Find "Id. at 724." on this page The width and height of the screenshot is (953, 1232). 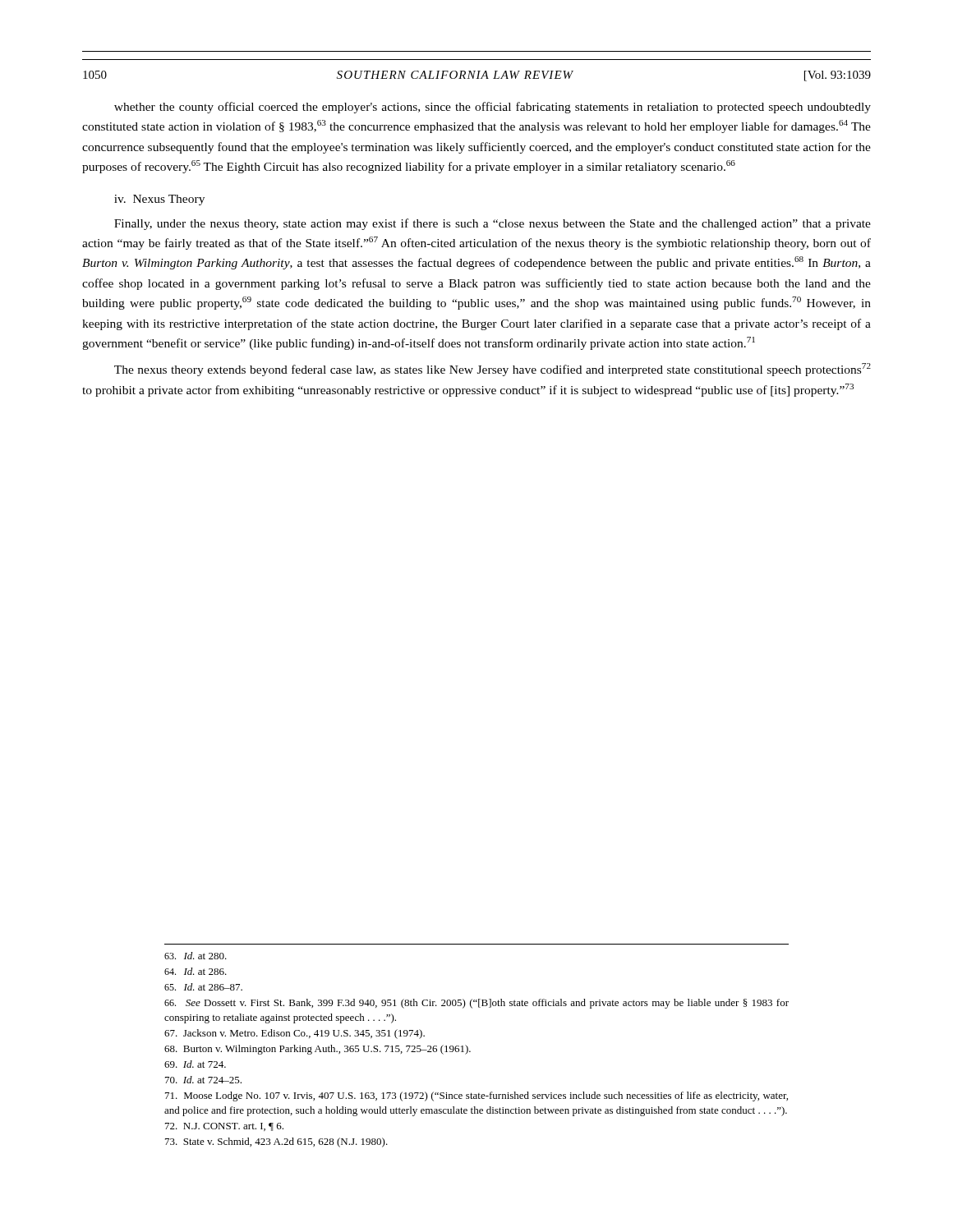195,1064
